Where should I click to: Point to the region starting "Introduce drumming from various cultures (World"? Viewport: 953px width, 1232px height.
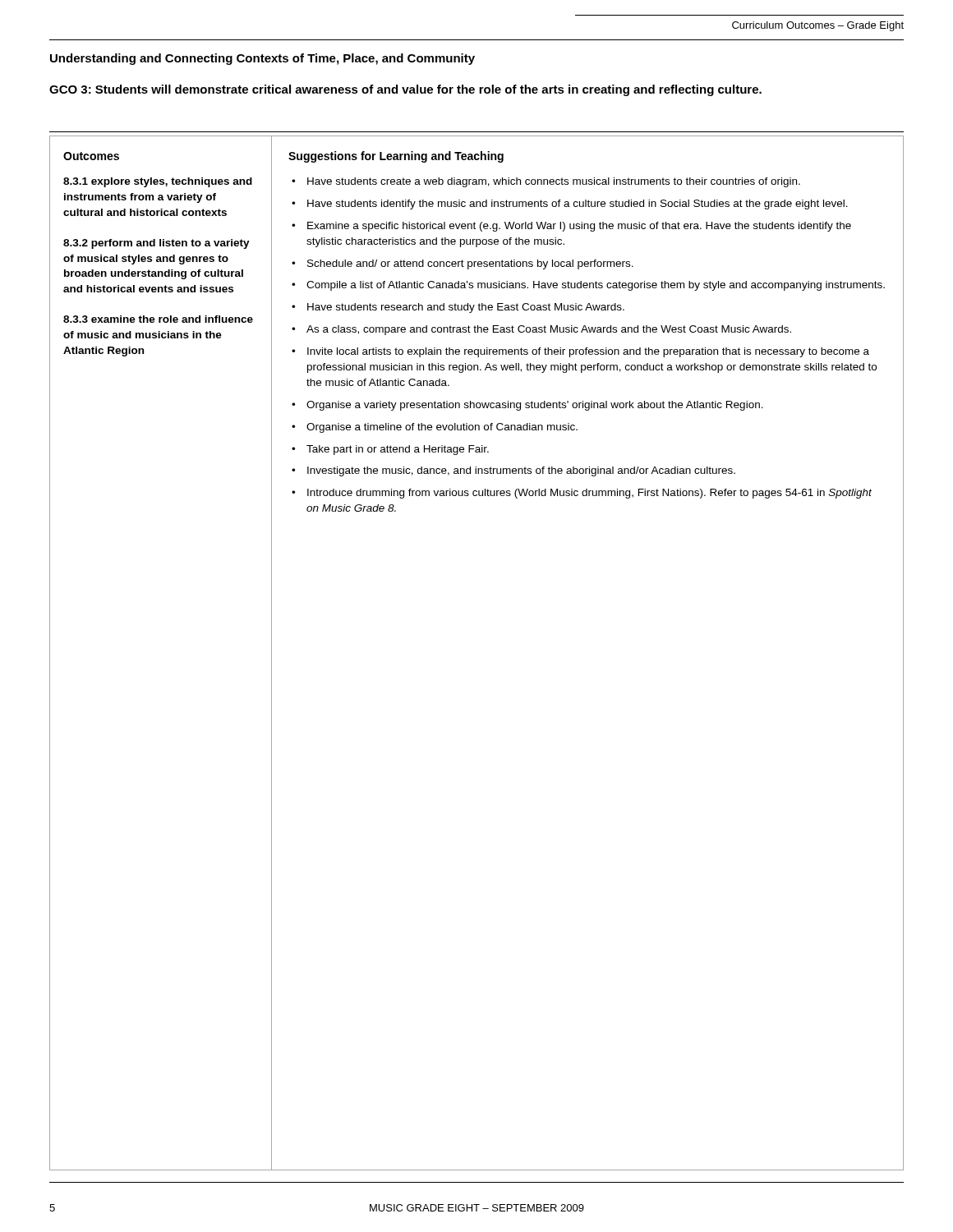click(589, 500)
